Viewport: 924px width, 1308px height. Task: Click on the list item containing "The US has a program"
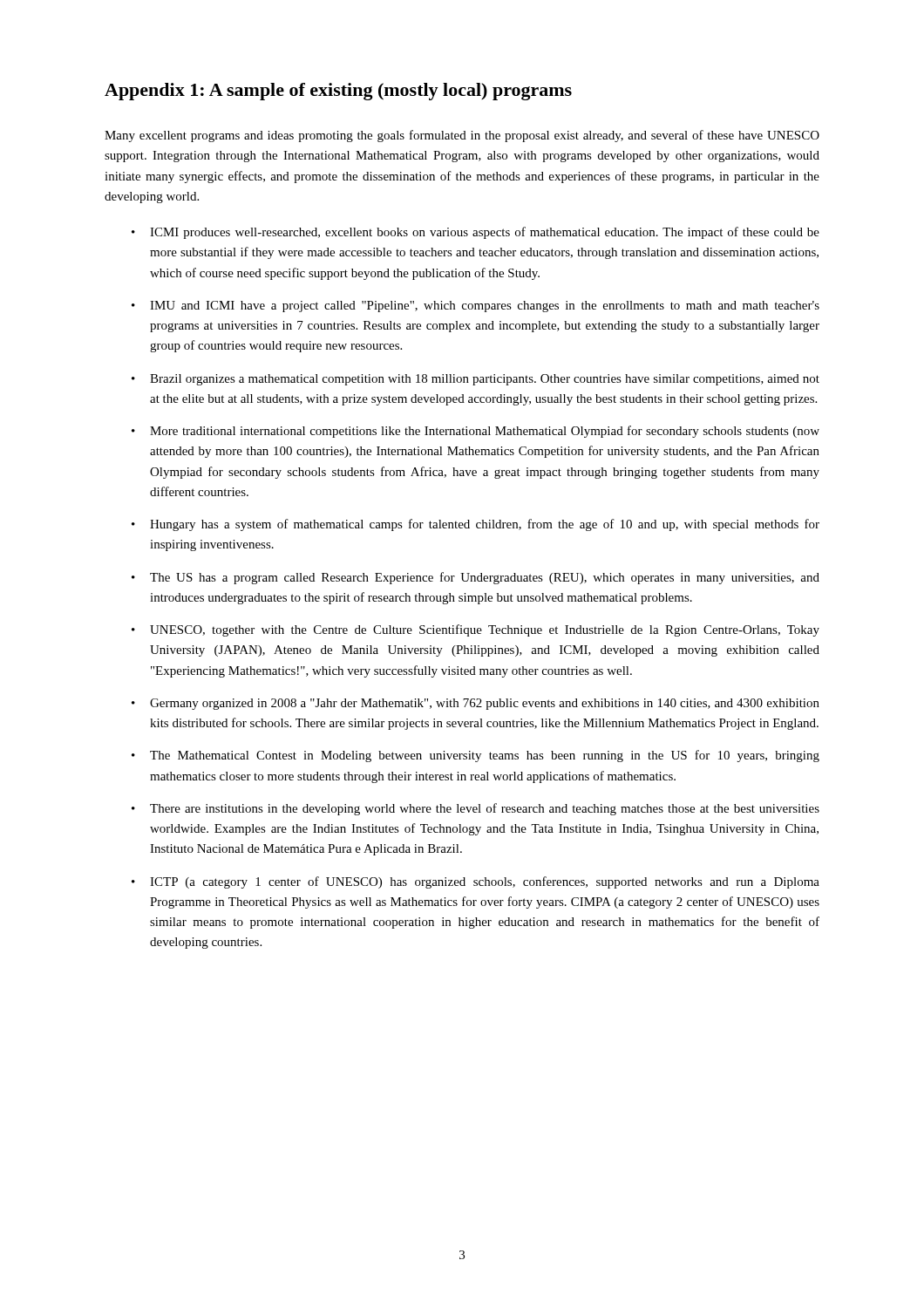pyautogui.click(x=485, y=587)
